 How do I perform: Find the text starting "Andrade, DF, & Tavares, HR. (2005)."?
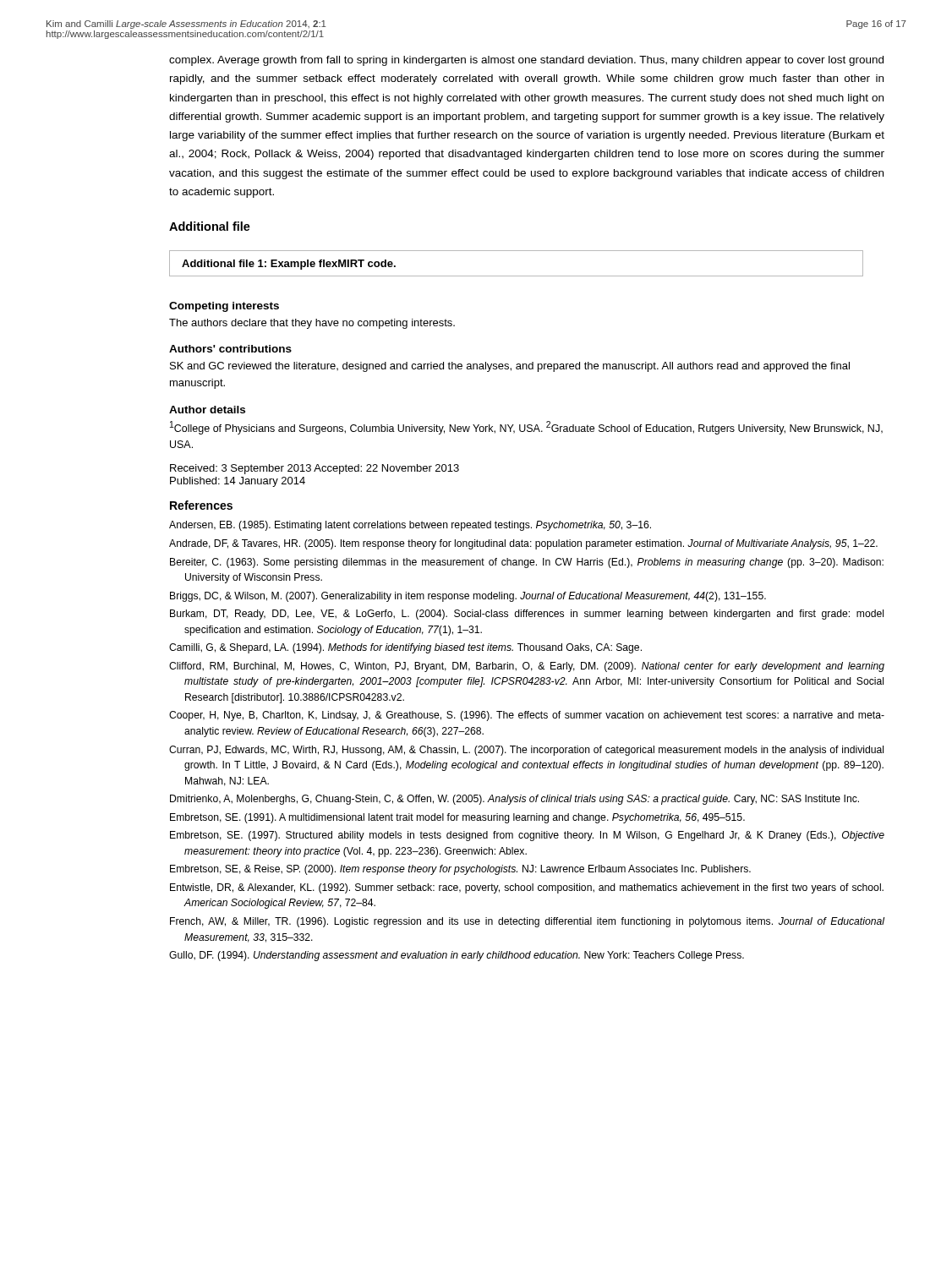(x=524, y=544)
